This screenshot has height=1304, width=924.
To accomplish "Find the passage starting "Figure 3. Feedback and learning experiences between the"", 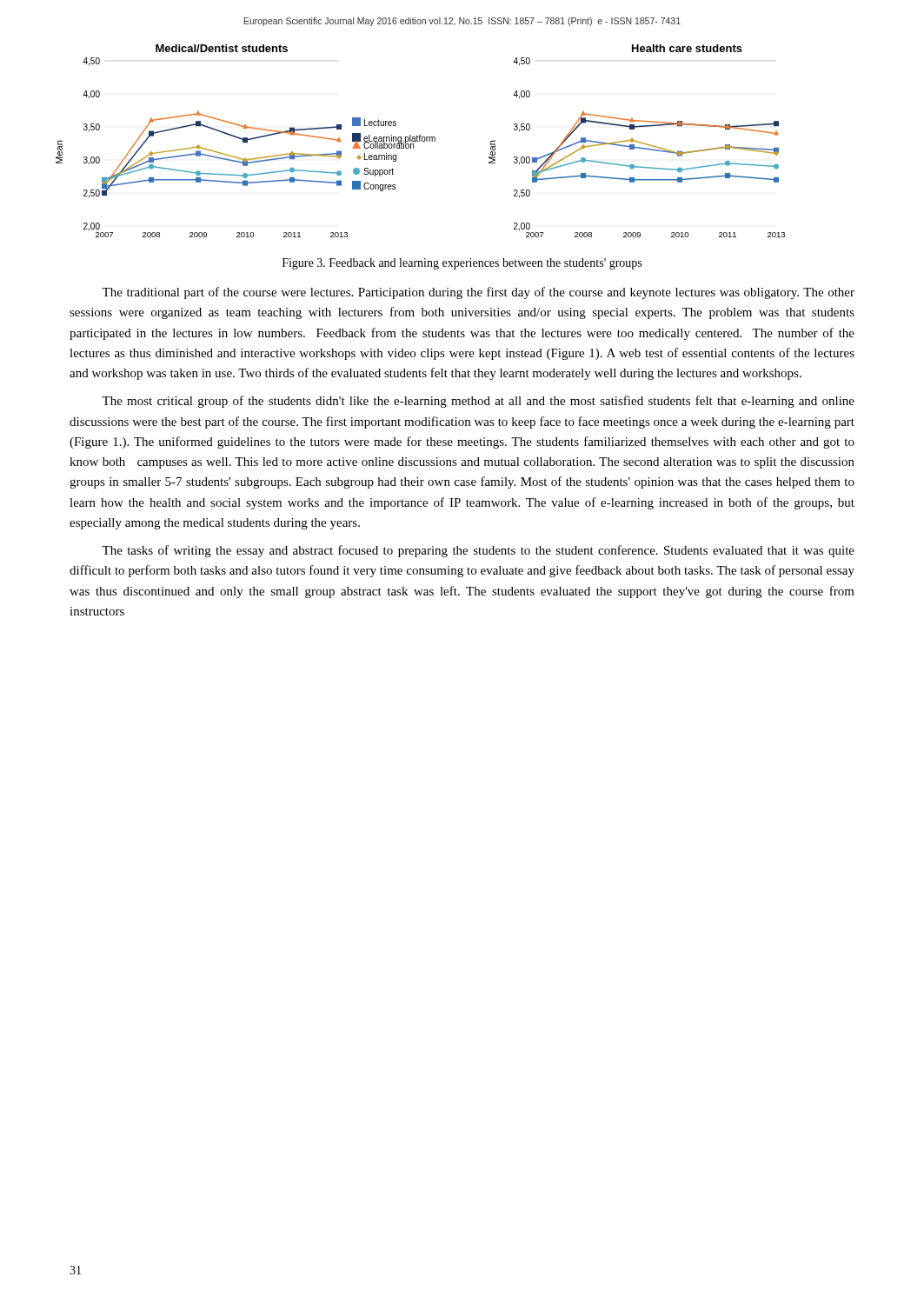I will tap(462, 263).
